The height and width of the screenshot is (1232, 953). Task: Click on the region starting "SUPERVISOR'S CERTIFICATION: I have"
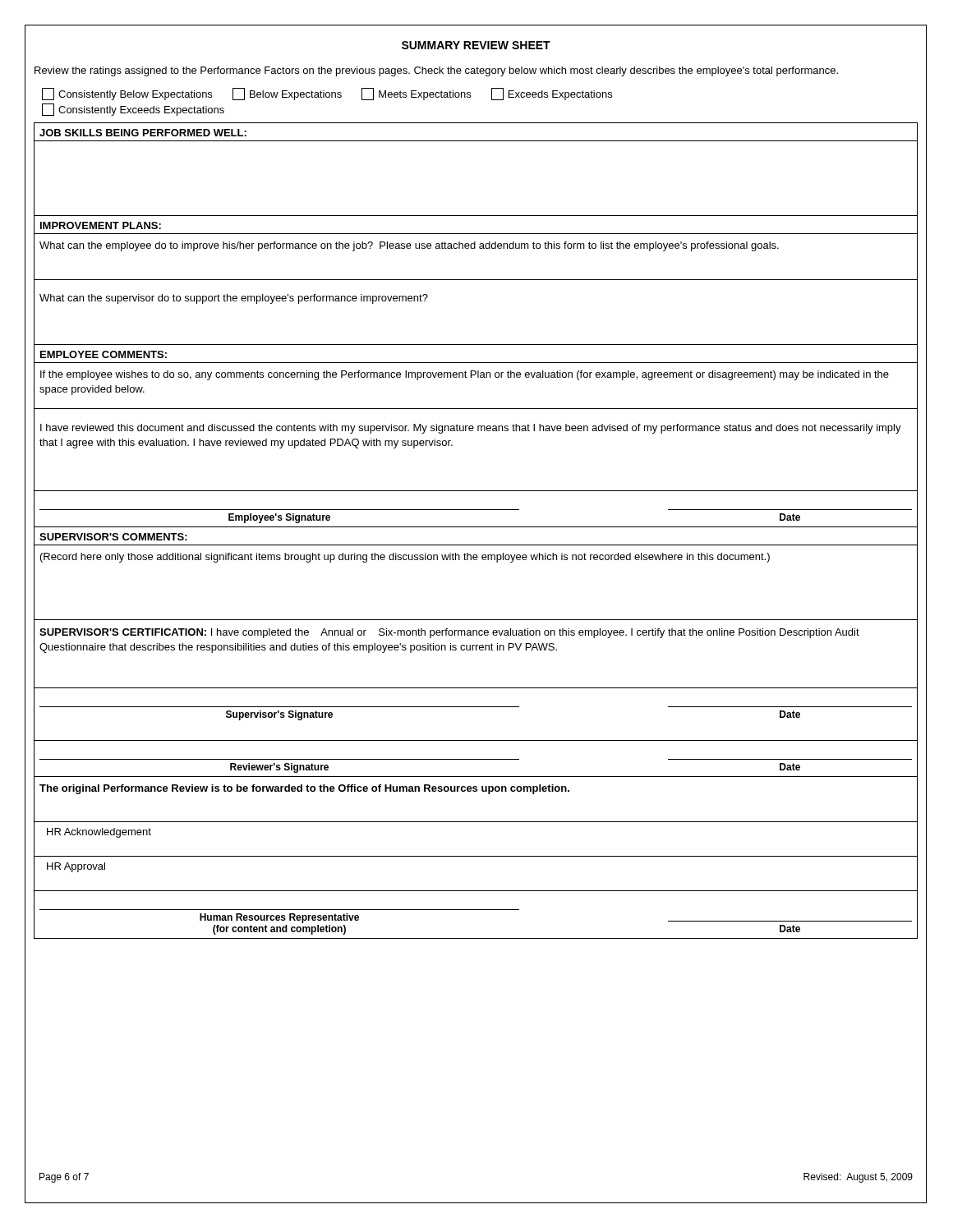pyautogui.click(x=449, y=640)
